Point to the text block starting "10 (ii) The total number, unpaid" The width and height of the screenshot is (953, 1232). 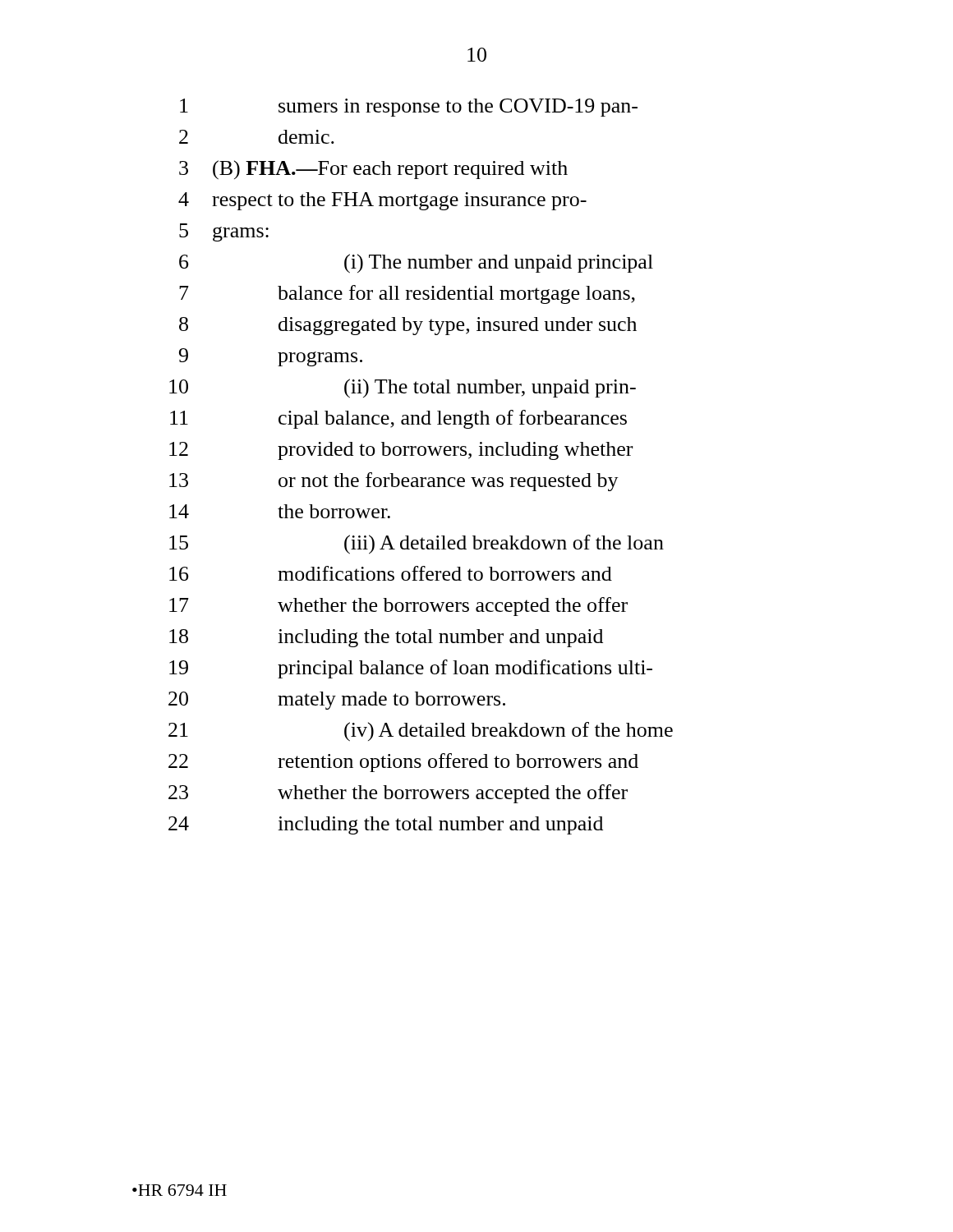[x=501, y=449]
